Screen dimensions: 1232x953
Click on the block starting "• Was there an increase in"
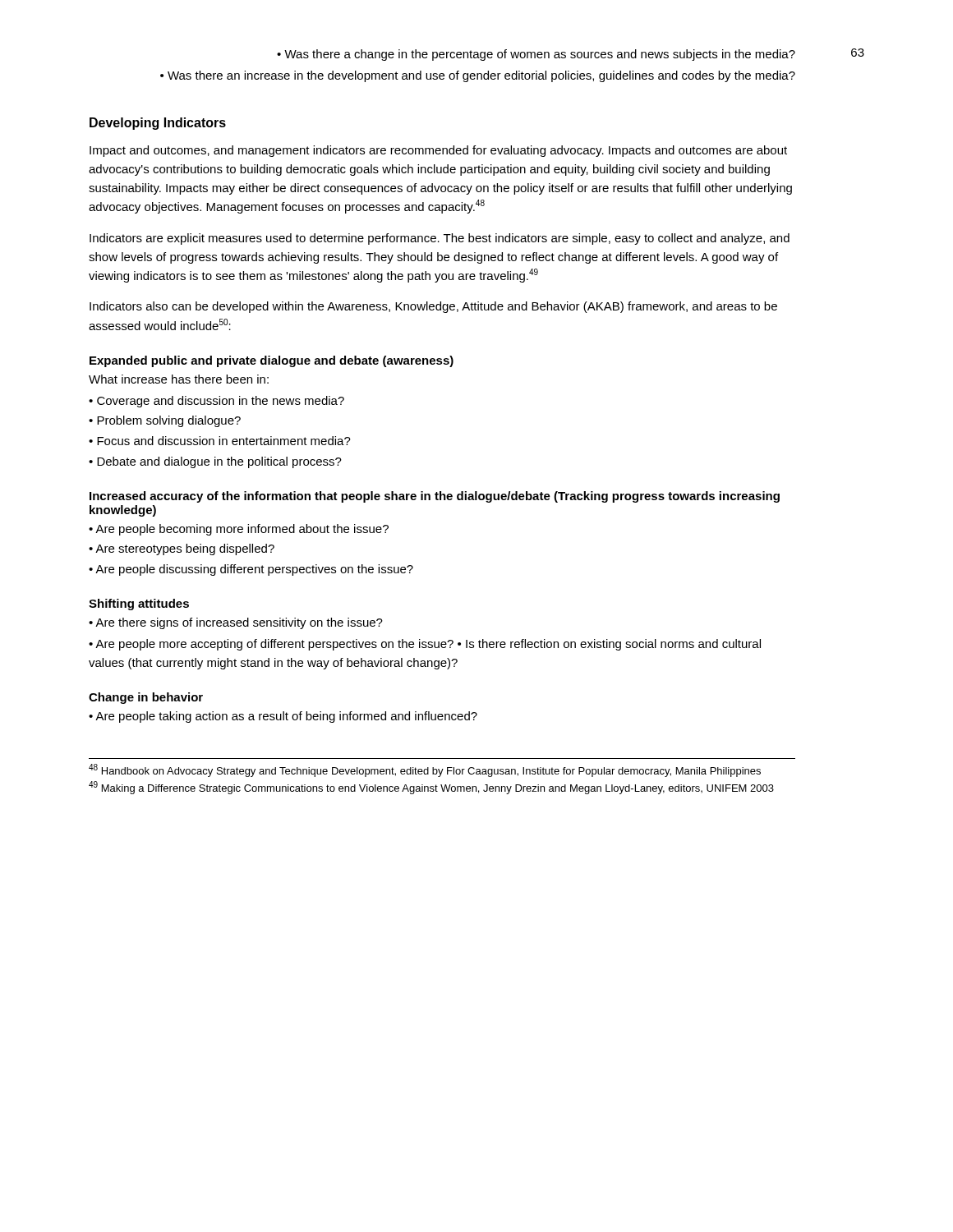point(478,75)
